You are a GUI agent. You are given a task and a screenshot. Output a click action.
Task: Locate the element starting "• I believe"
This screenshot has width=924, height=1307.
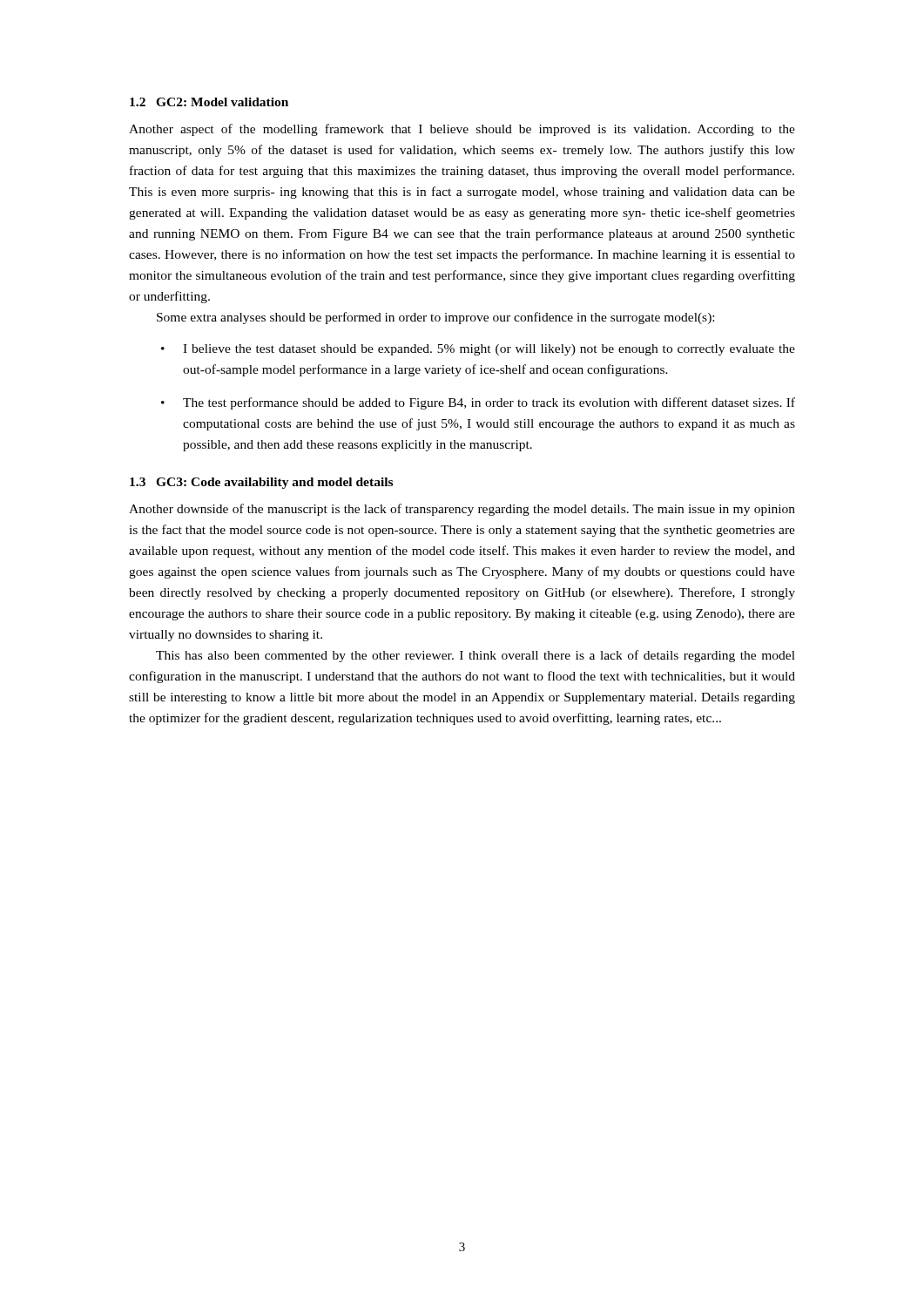tap(478, 359)
